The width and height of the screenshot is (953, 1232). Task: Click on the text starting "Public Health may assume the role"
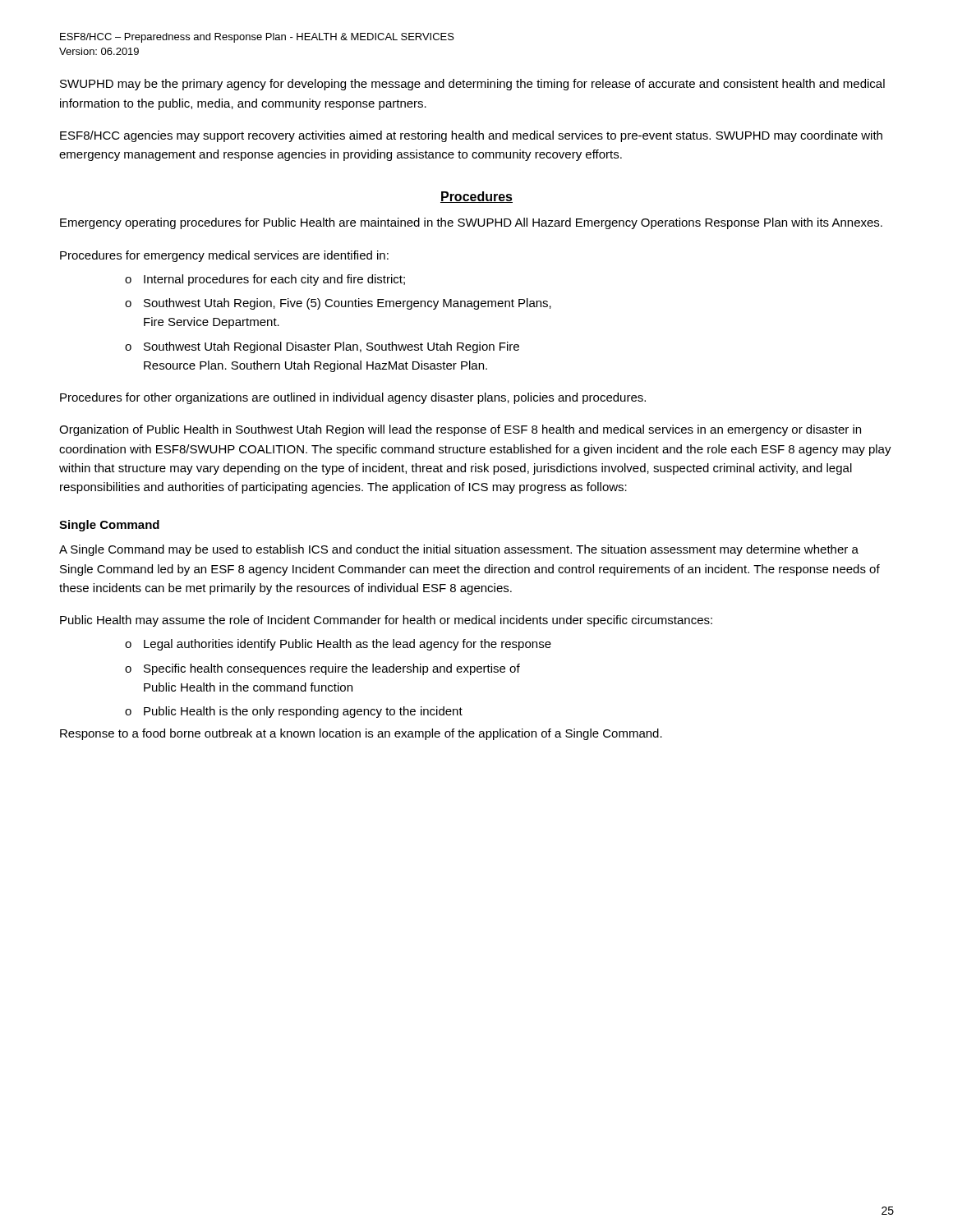click(x=386, y=620)
